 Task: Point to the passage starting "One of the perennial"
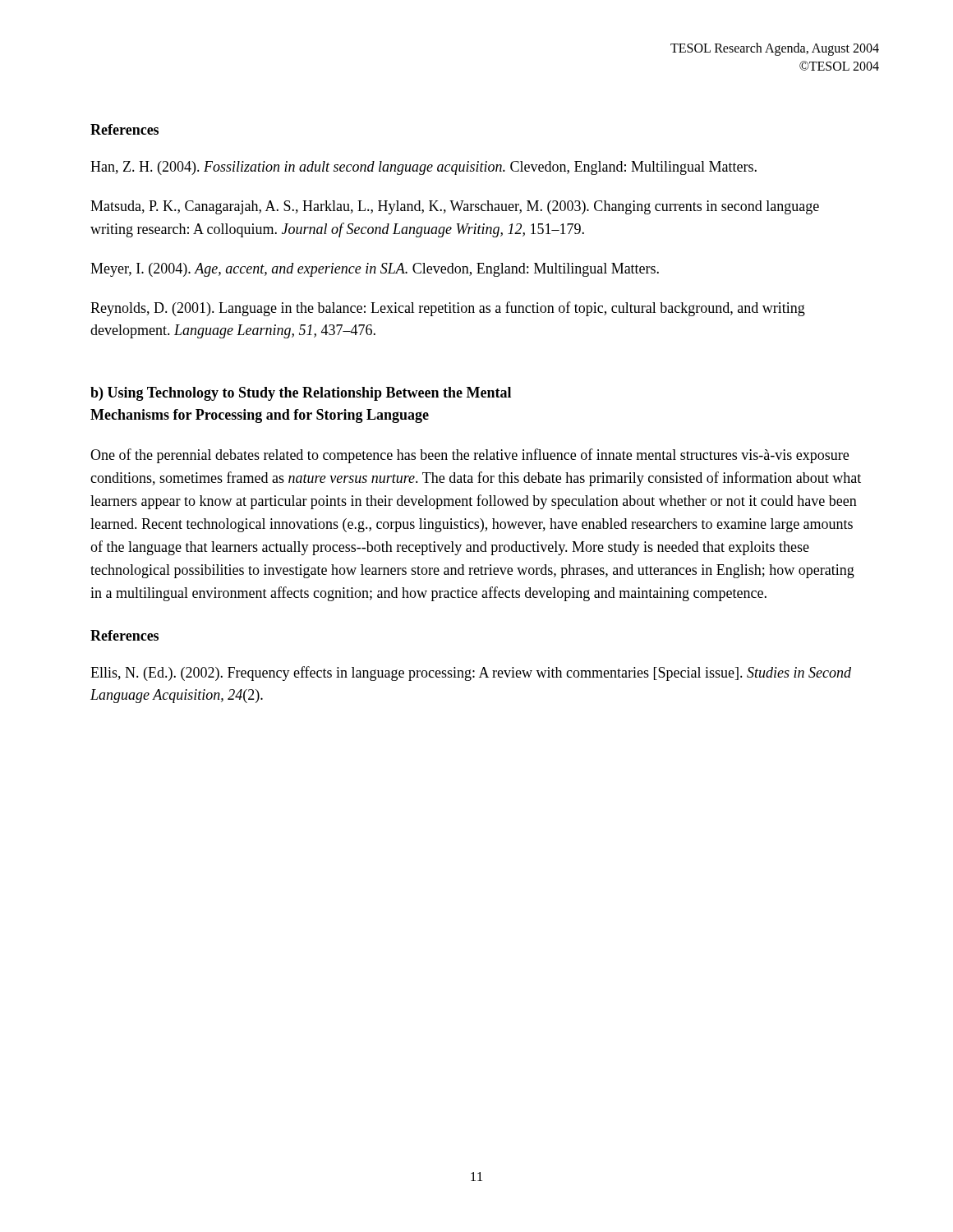pyautogui.click(x=476, y=524)
